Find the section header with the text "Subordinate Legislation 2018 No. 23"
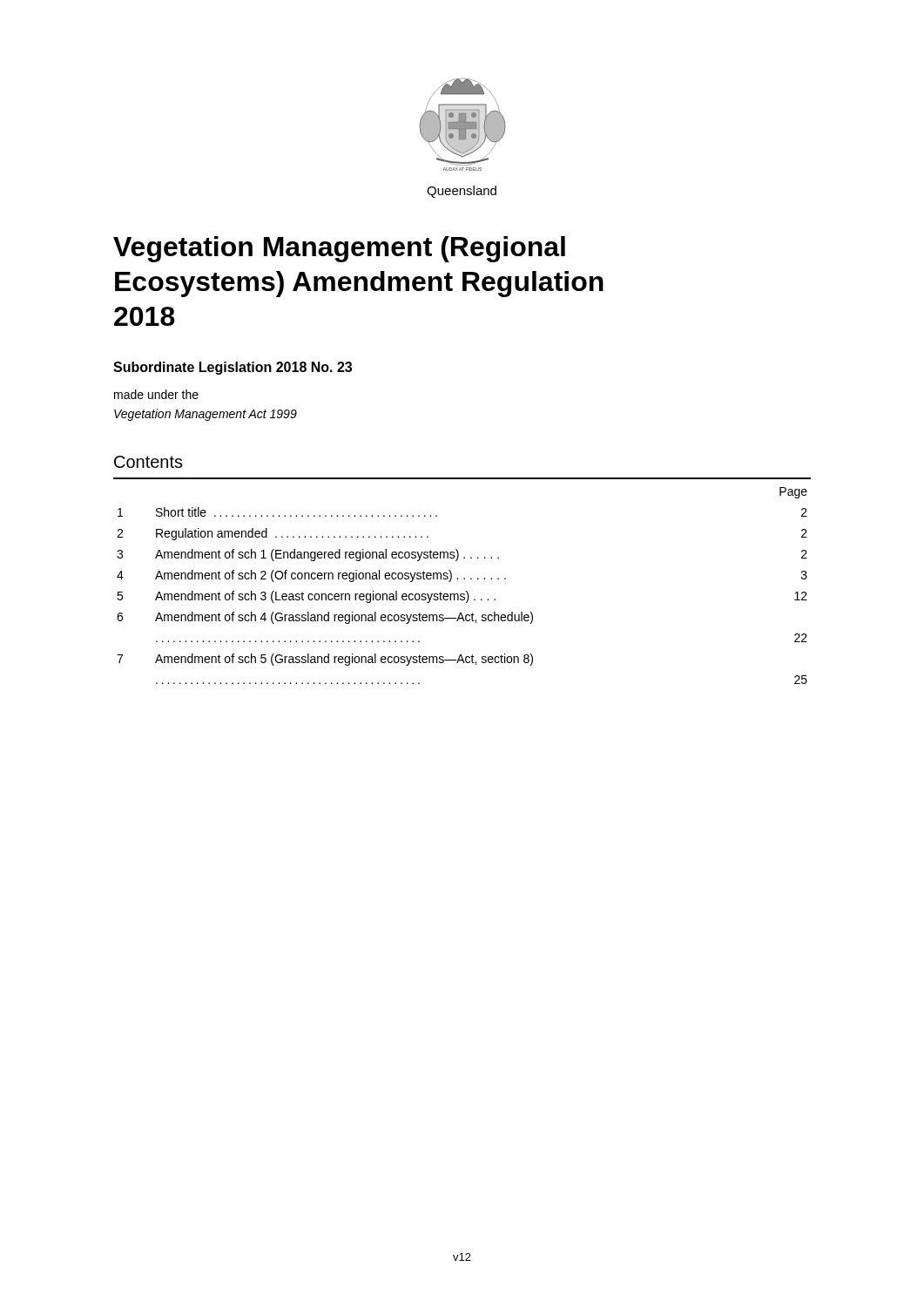Image resolution: width=924 pixels, height=1307 pixels. (233, 367)
